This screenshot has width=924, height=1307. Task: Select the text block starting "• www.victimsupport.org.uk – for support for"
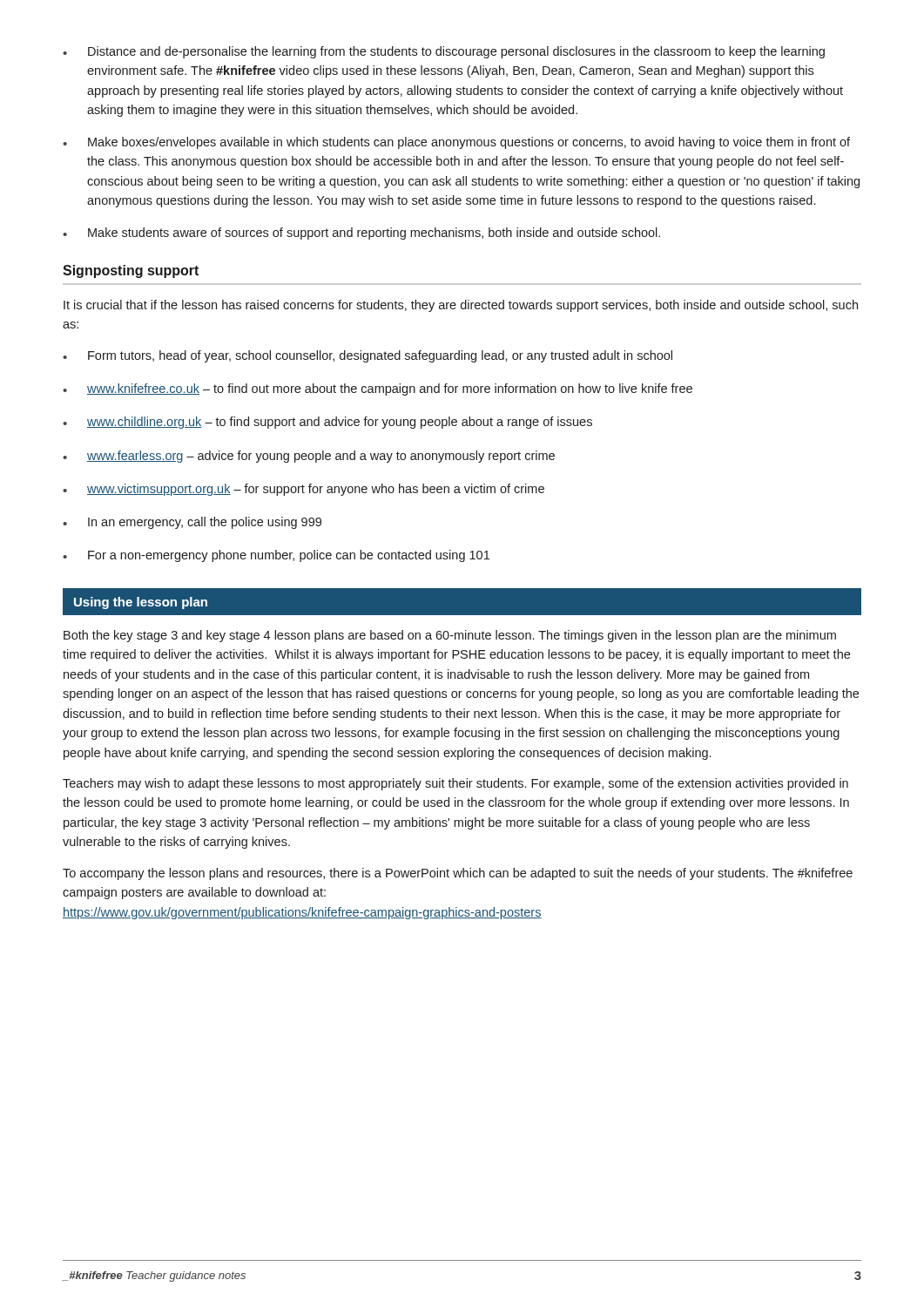pyautogui.click(x=462, y=490)
